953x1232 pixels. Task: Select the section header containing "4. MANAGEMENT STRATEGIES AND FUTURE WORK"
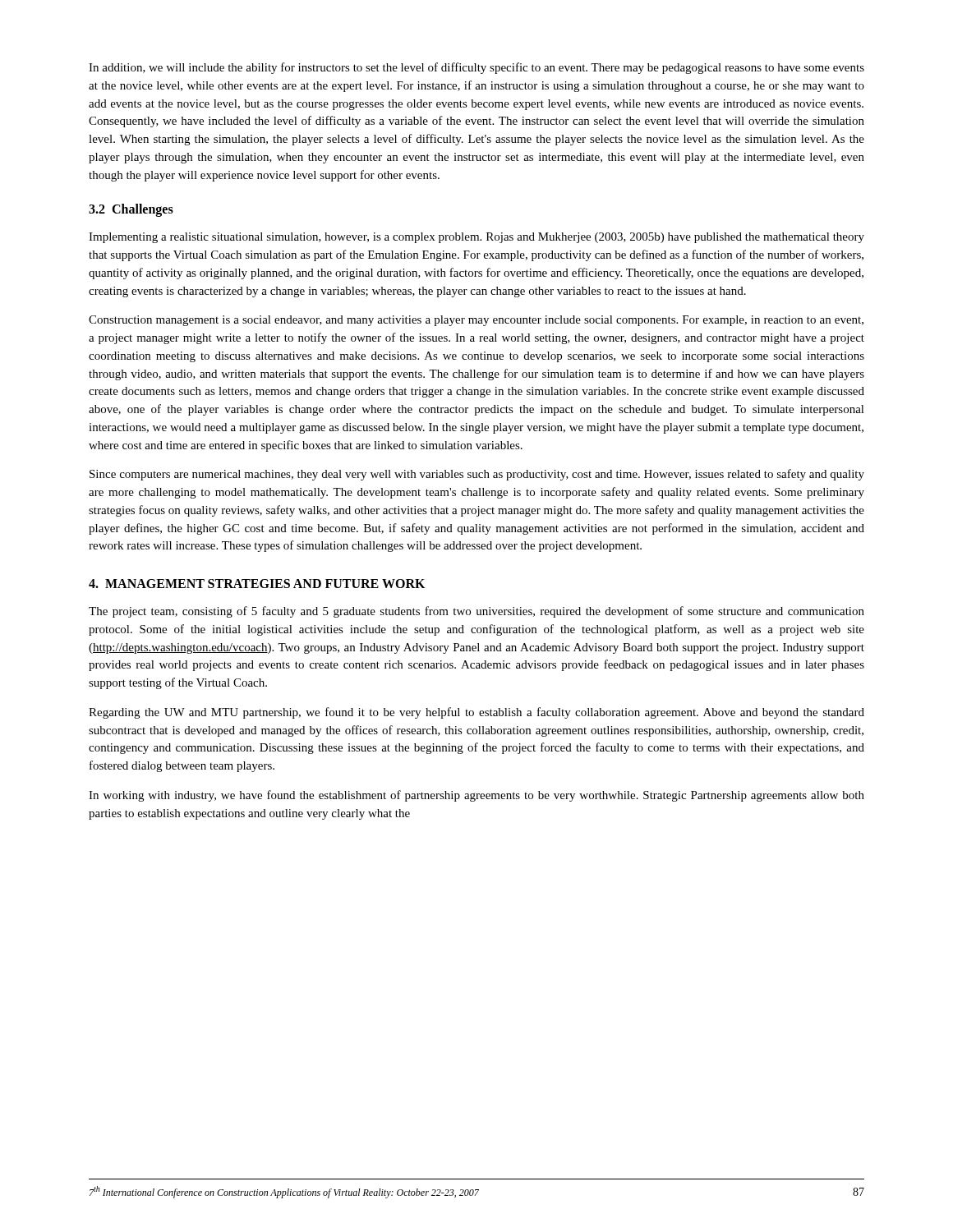pyautogui.click(x=257, y=584)
